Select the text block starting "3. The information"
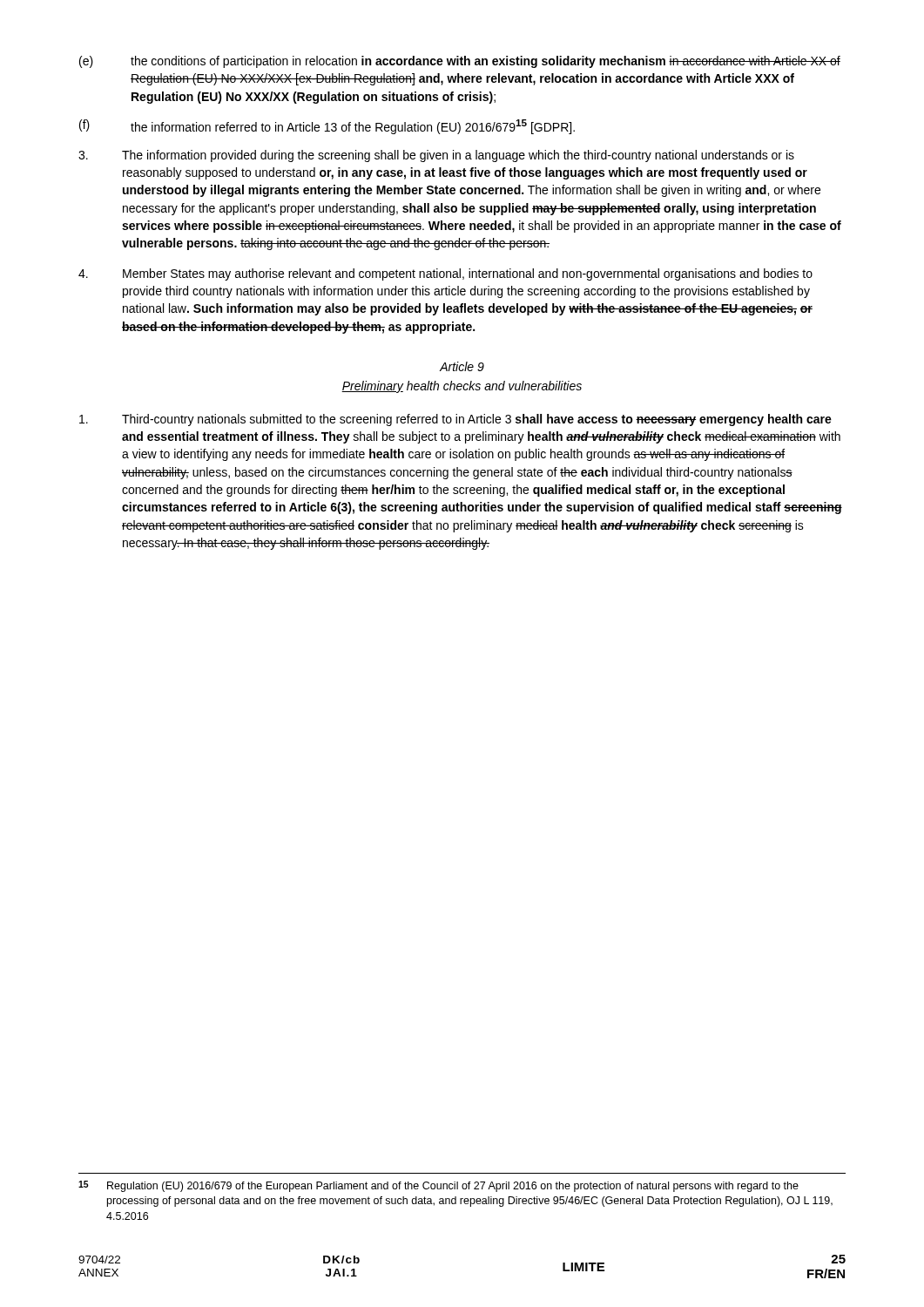 tap(462, 199)
